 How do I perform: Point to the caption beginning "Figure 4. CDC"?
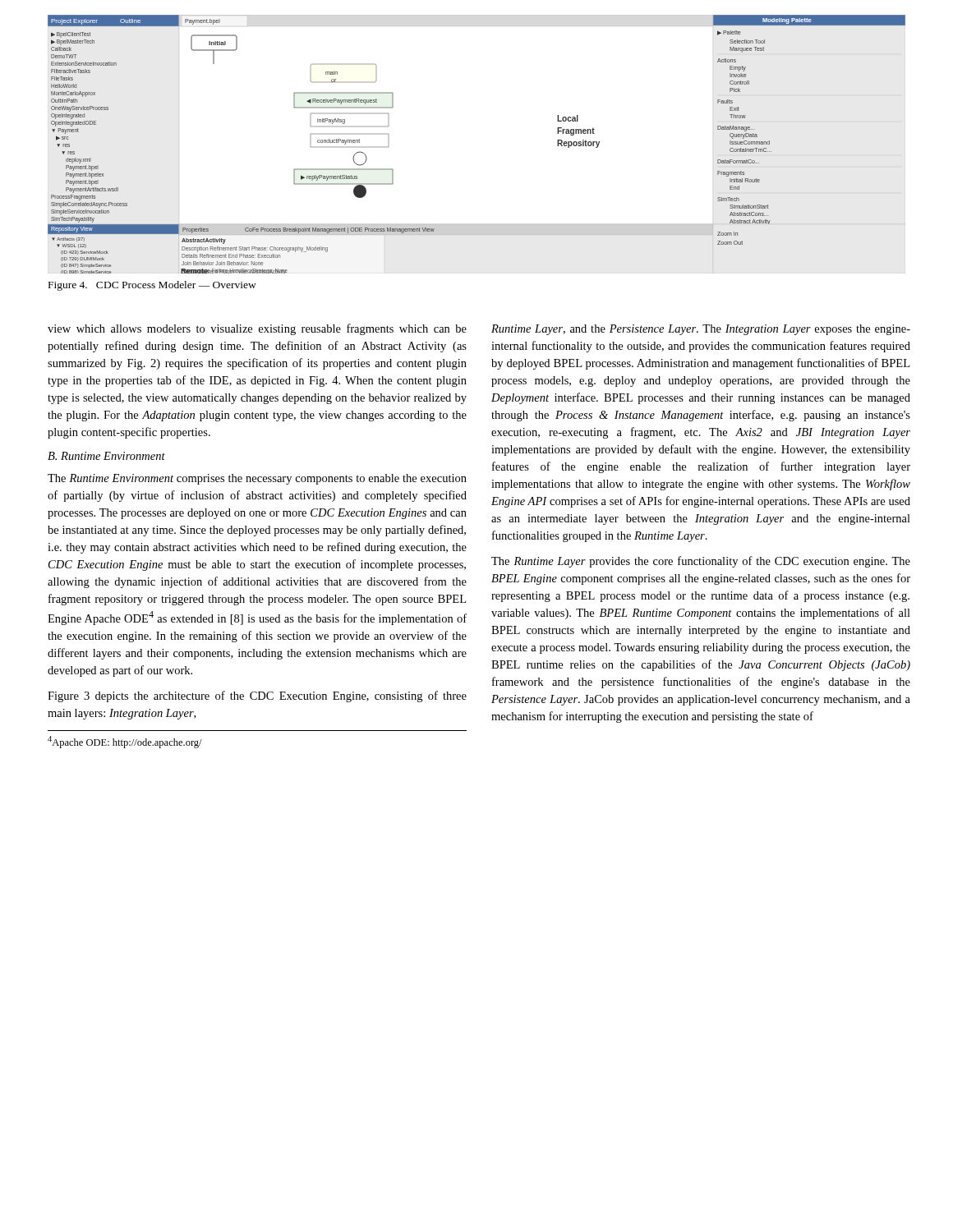[x=152, y=285]
